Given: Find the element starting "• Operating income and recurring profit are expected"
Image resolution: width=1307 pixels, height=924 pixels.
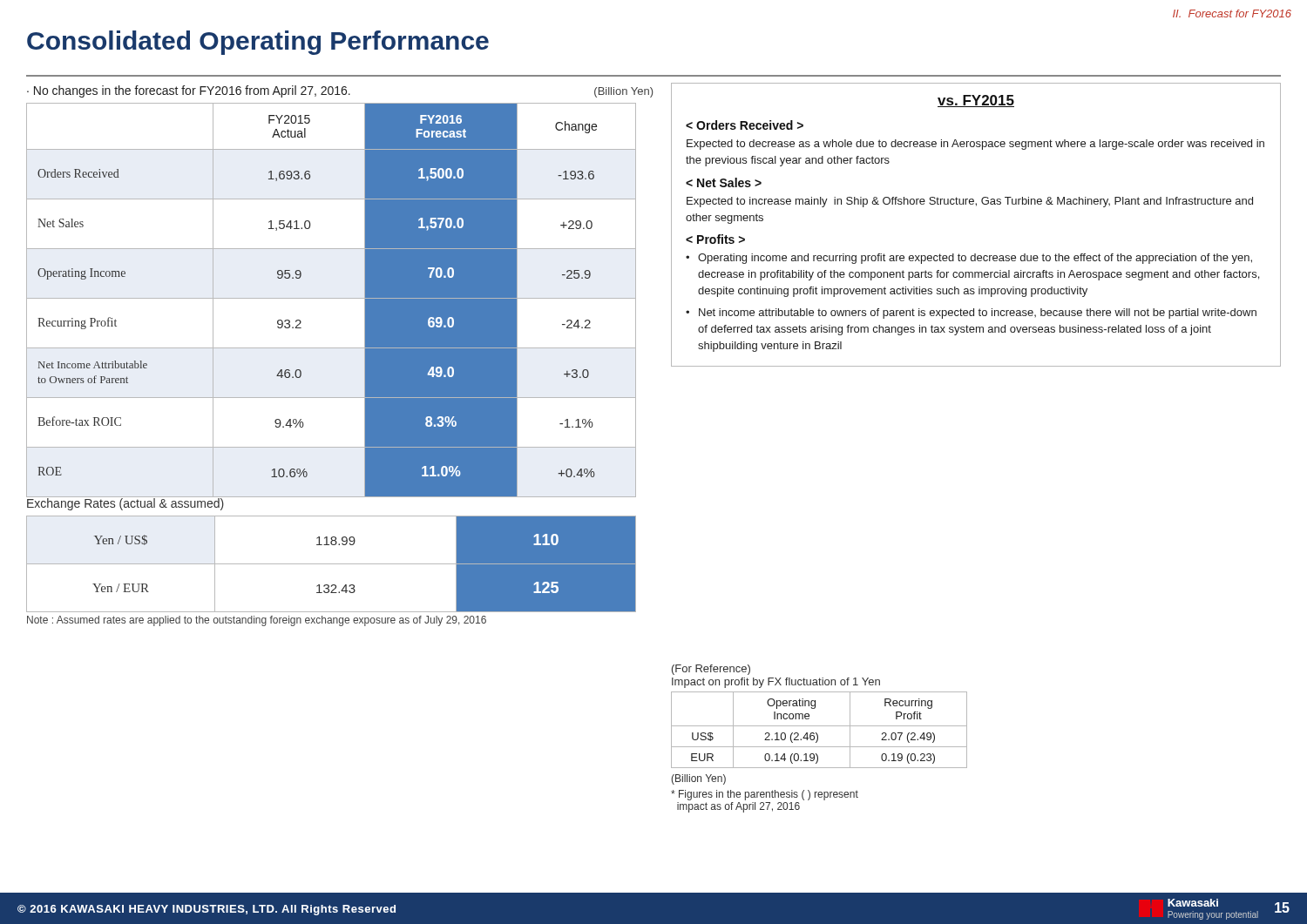Looking at the screenshot, I should click(x=973, y=274).
